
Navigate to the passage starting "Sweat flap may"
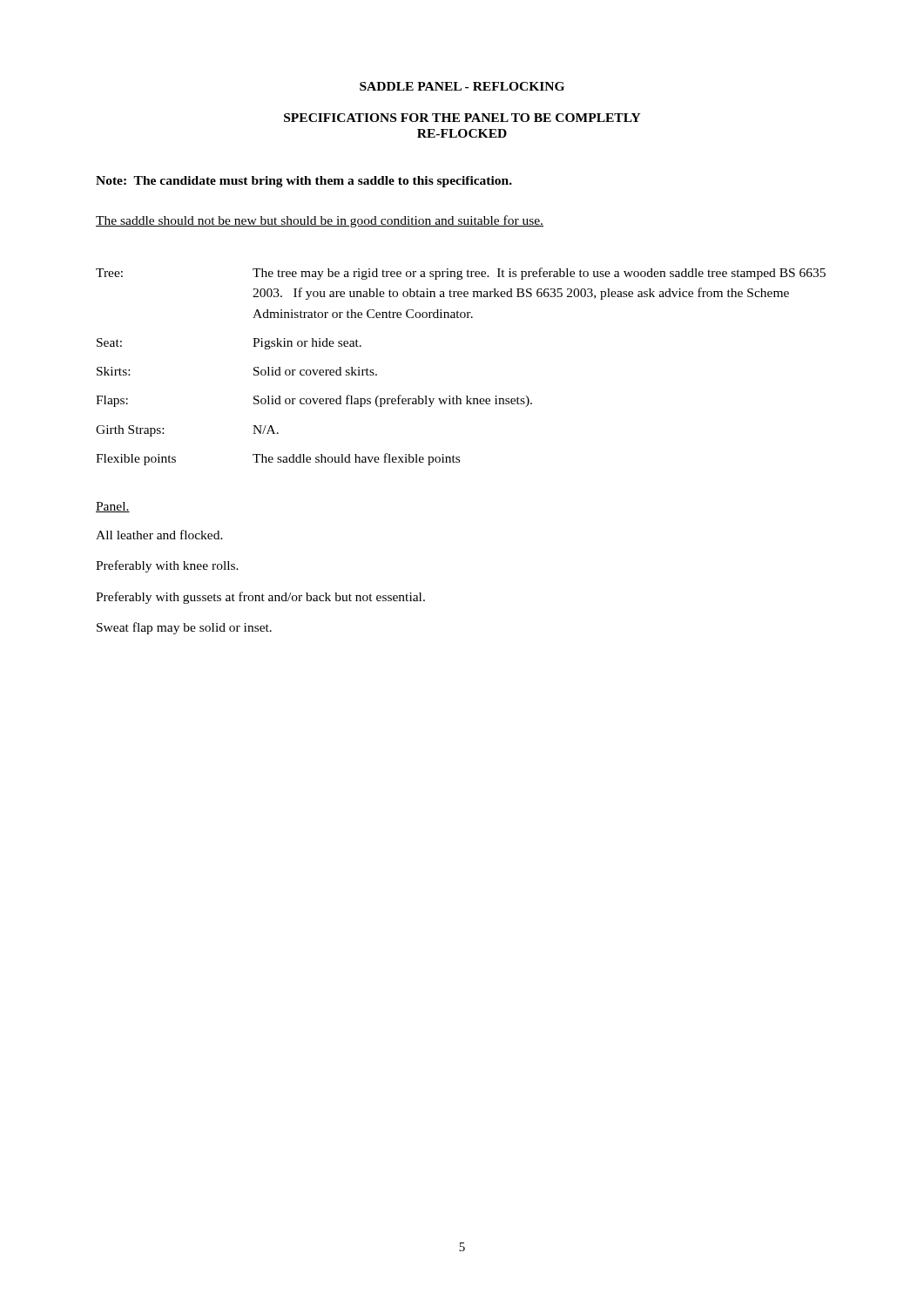click(x=184, y=628)
